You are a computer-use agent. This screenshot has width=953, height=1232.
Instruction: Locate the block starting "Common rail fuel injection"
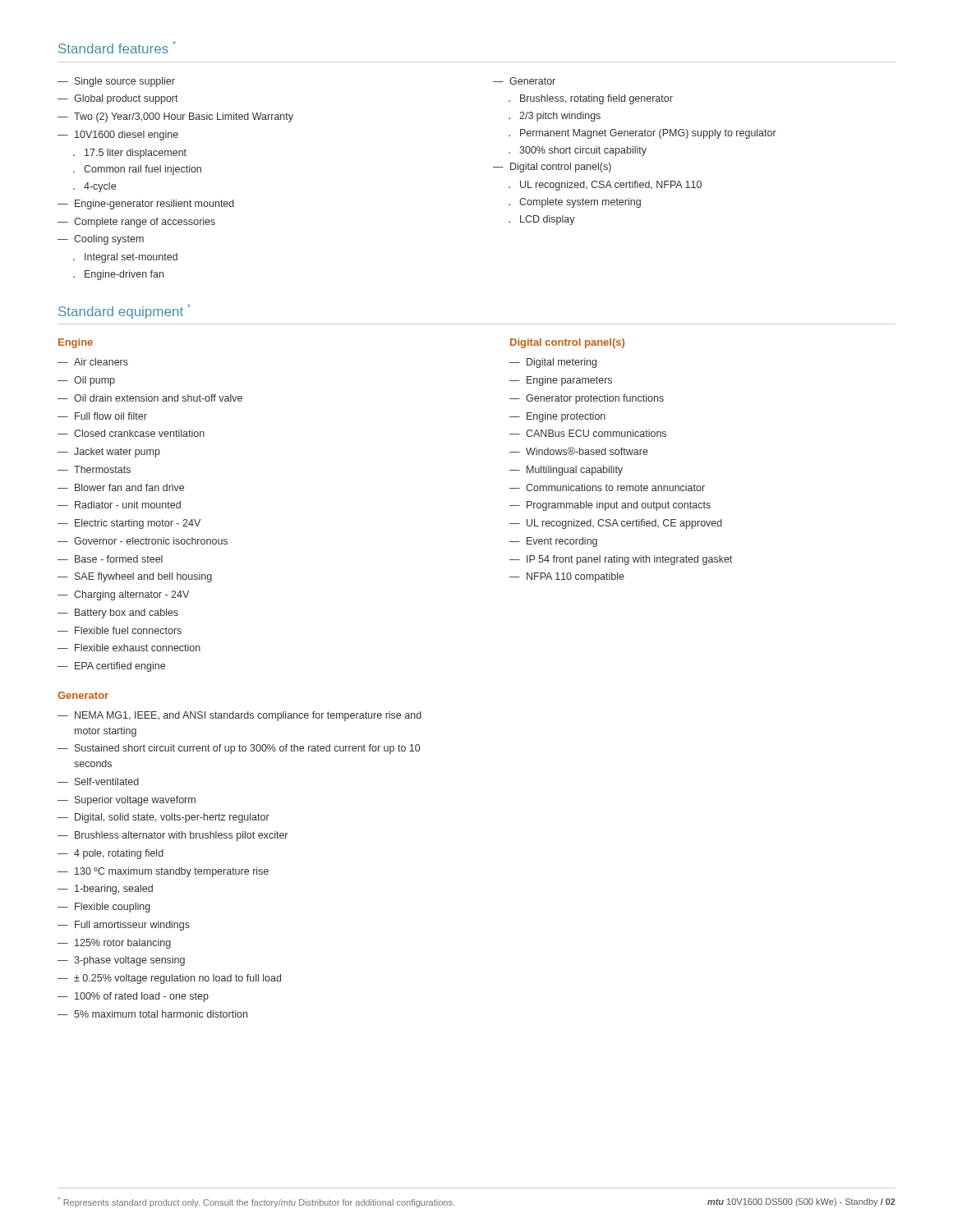tap(143, 170)
